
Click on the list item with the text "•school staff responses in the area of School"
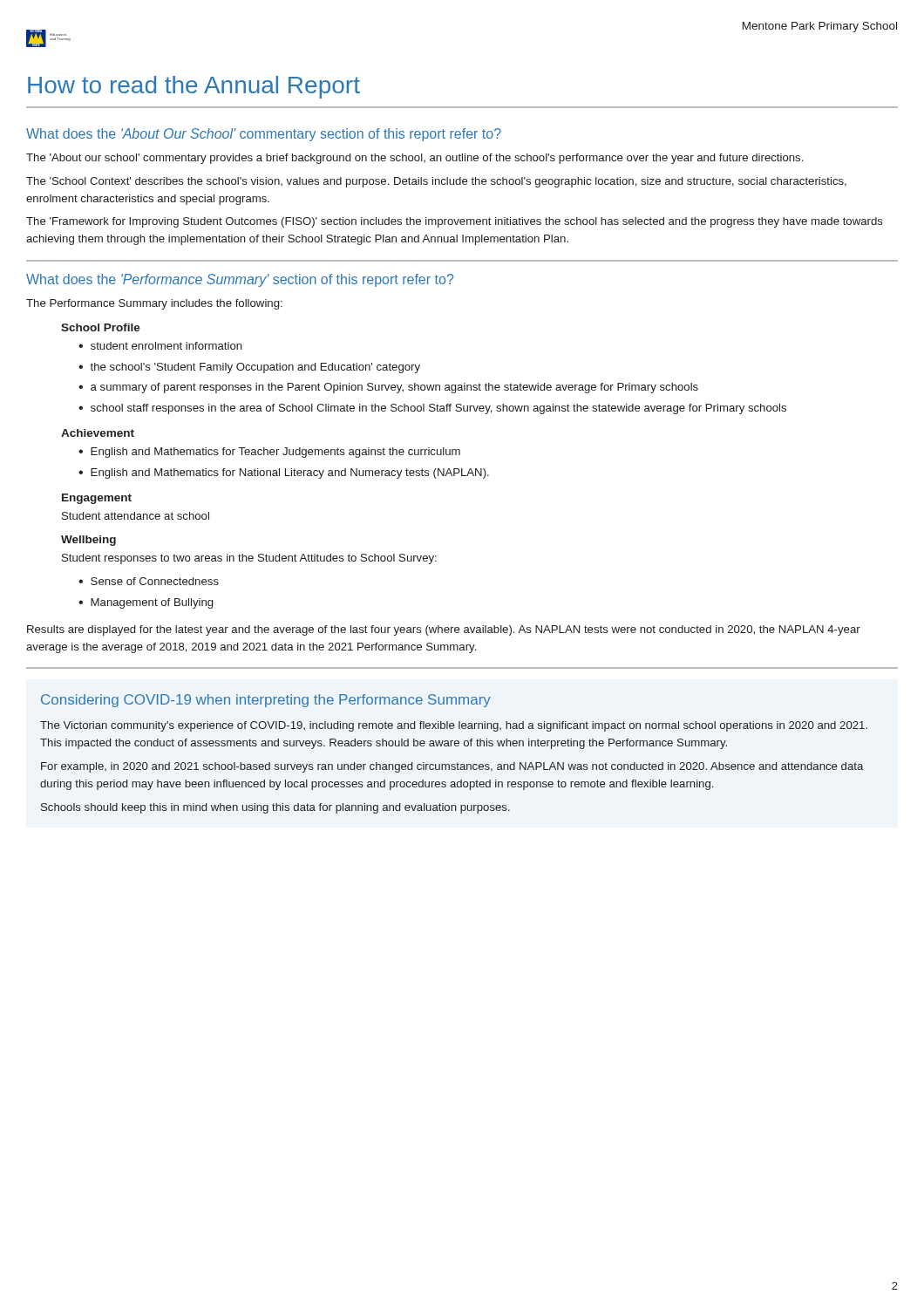coord(433,409)
